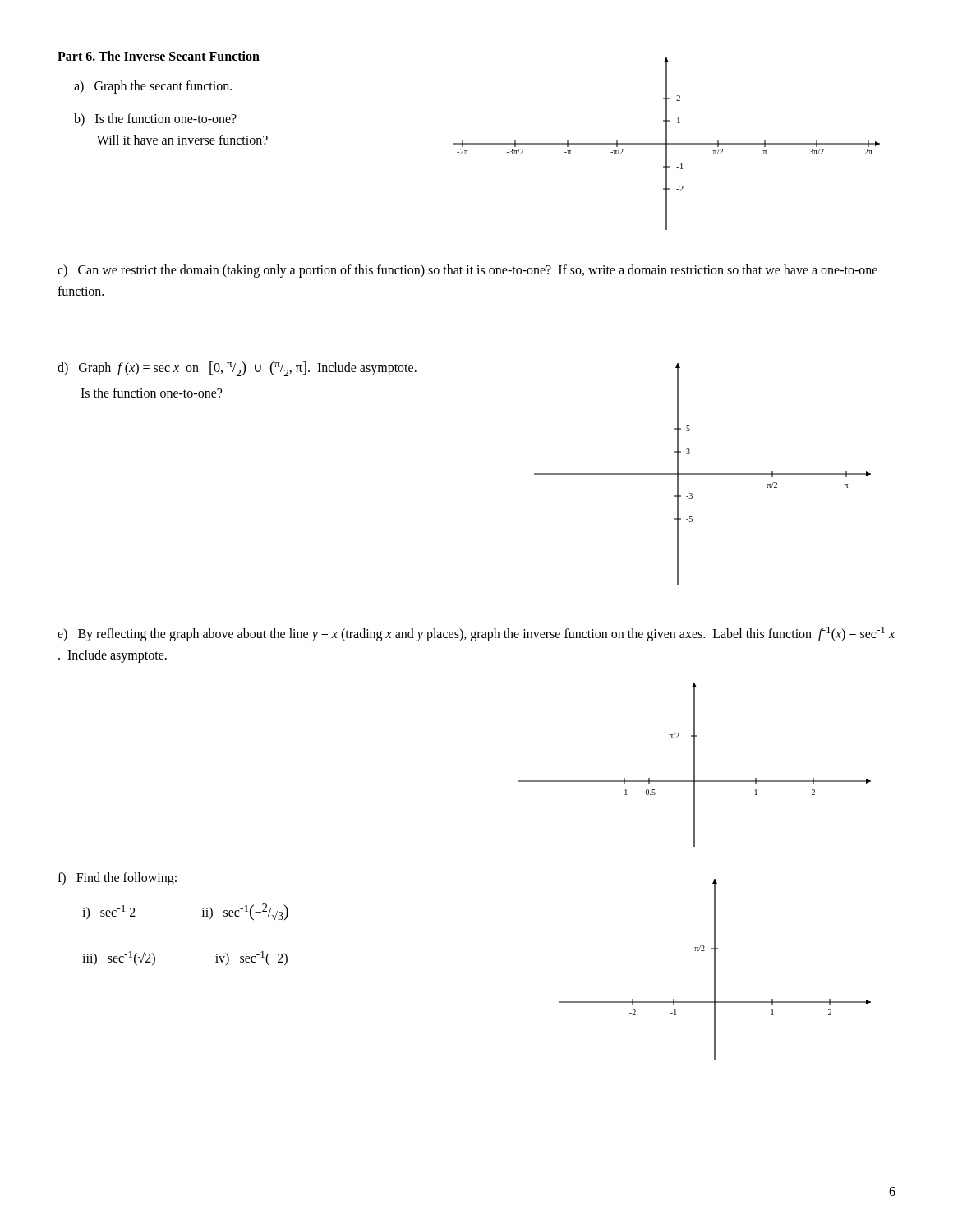
Task: Find the block on this page that starts "c) Can we restrict the"
Action: 468,280
